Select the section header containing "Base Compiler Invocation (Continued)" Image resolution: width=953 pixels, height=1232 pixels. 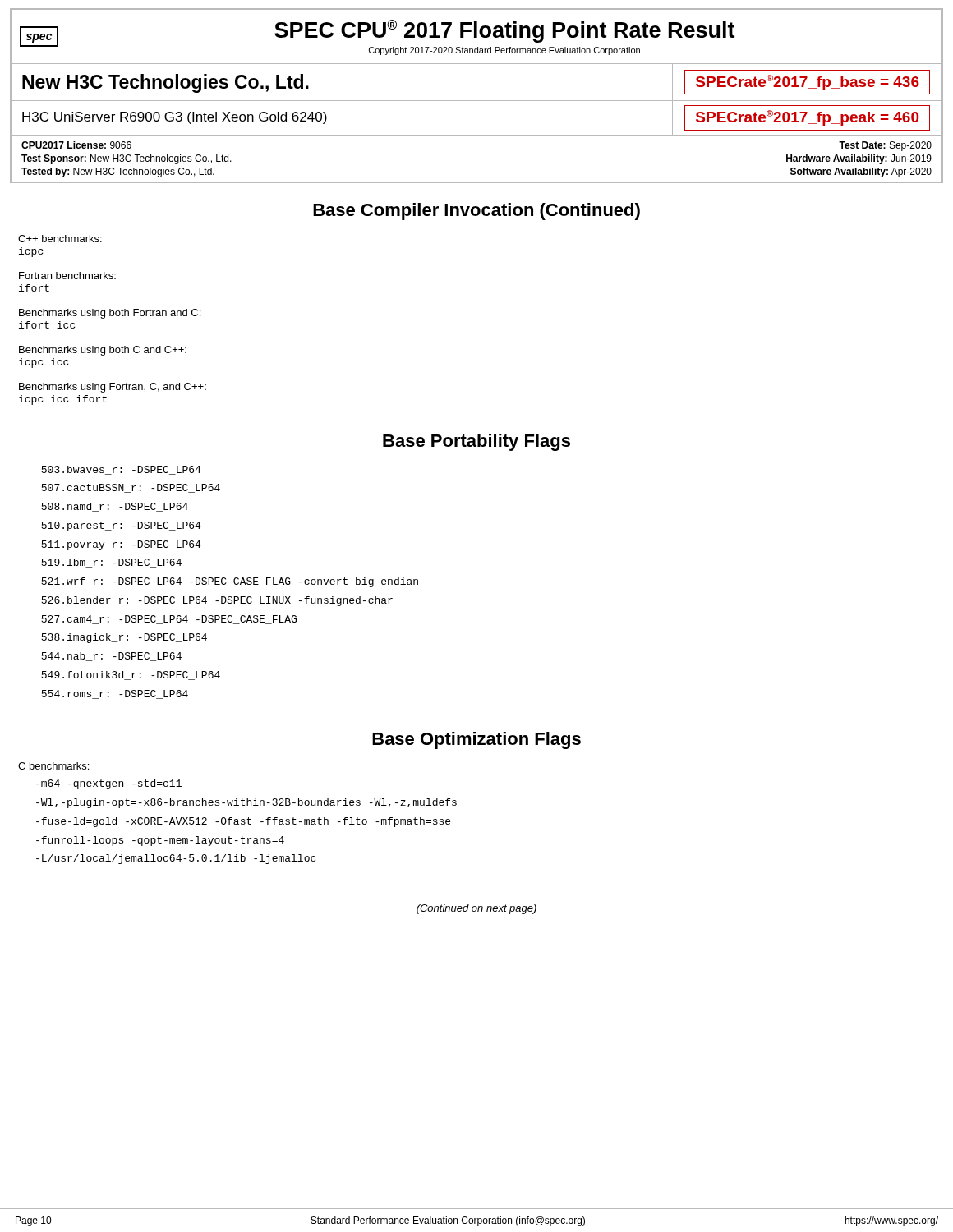(476, 210)
